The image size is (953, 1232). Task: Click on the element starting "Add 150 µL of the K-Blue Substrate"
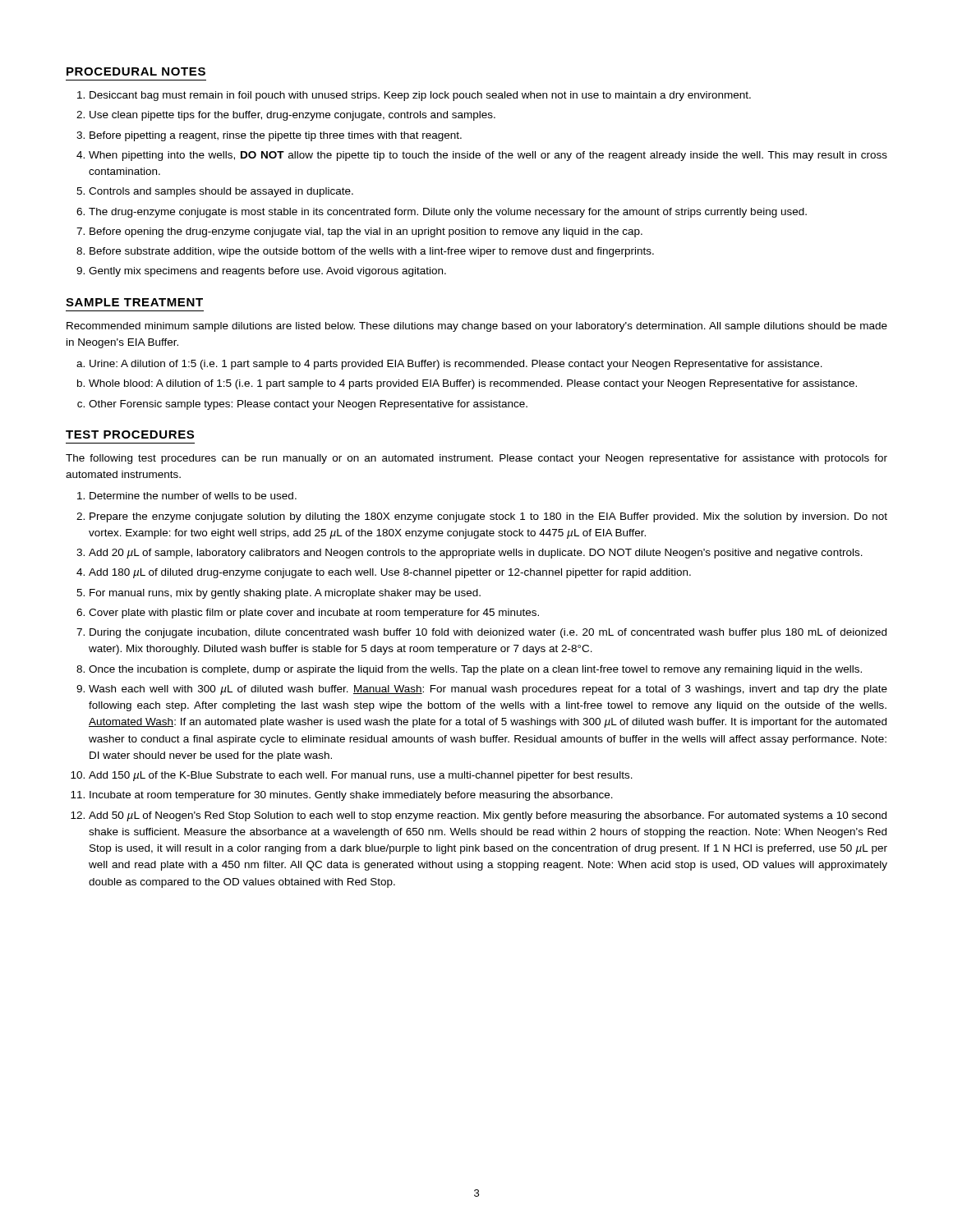click(361, 775)
